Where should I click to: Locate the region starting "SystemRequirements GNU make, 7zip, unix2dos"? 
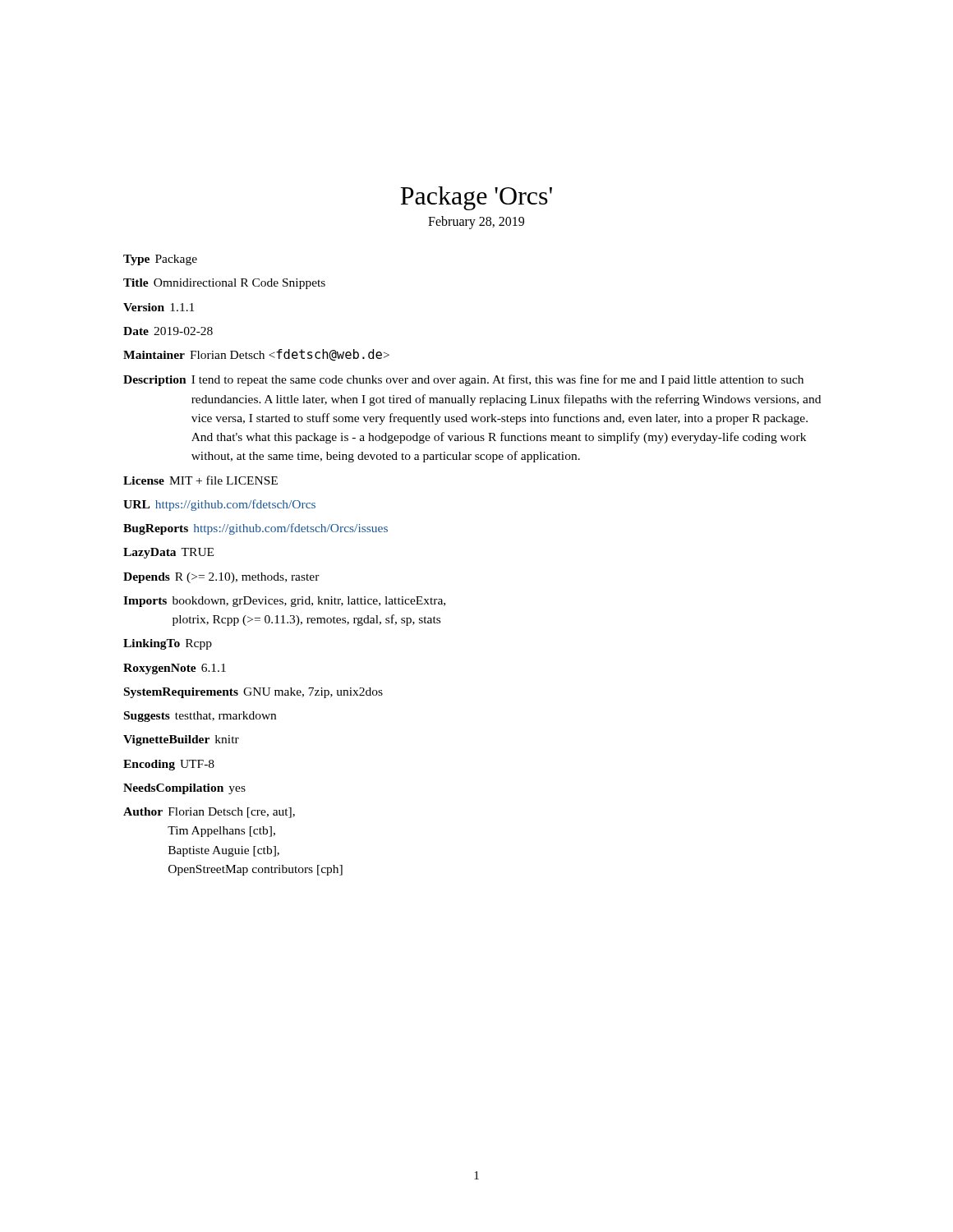coord(253,693)
